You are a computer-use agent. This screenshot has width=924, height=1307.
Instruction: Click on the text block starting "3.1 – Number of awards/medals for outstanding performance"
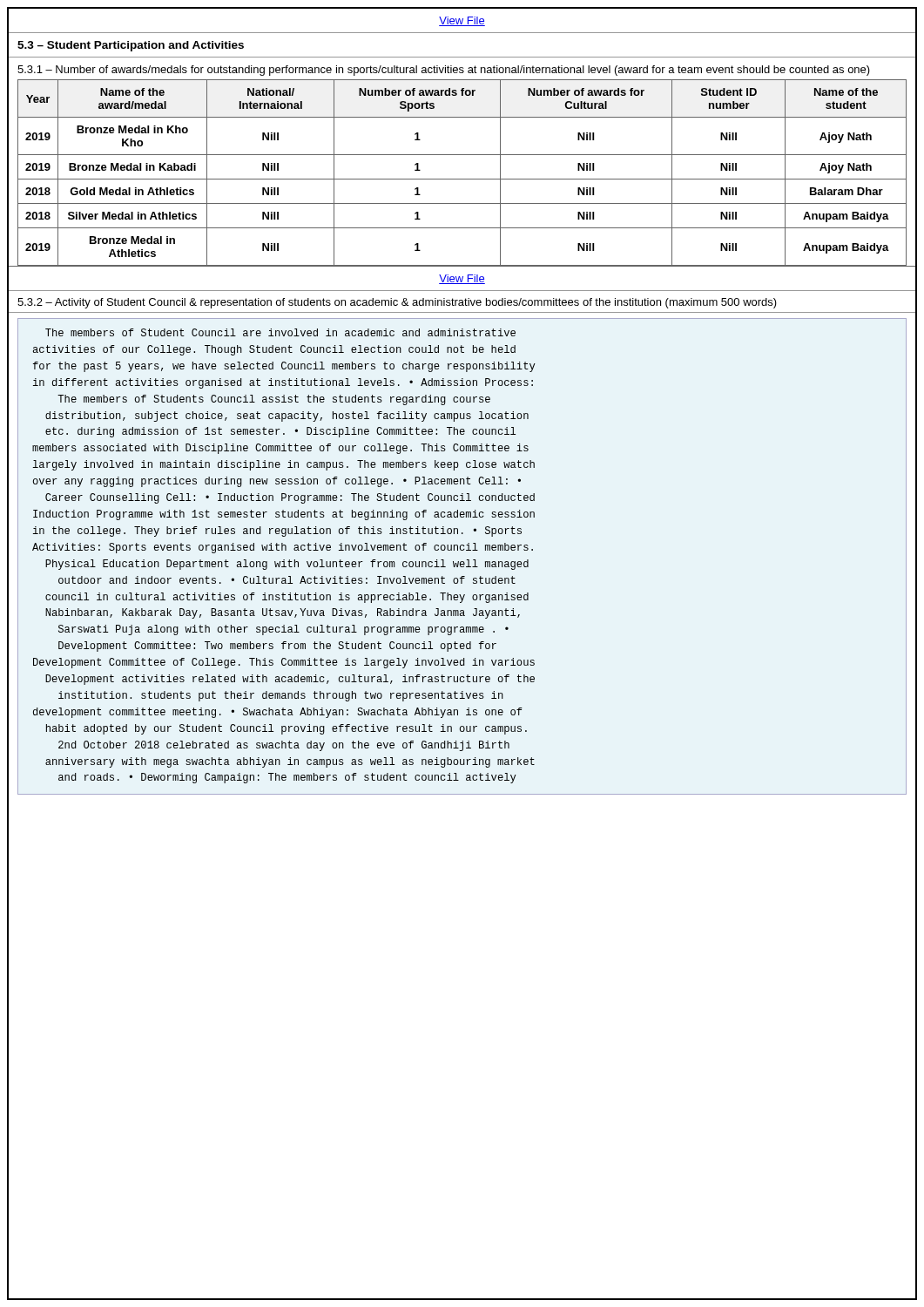[444, 69]
